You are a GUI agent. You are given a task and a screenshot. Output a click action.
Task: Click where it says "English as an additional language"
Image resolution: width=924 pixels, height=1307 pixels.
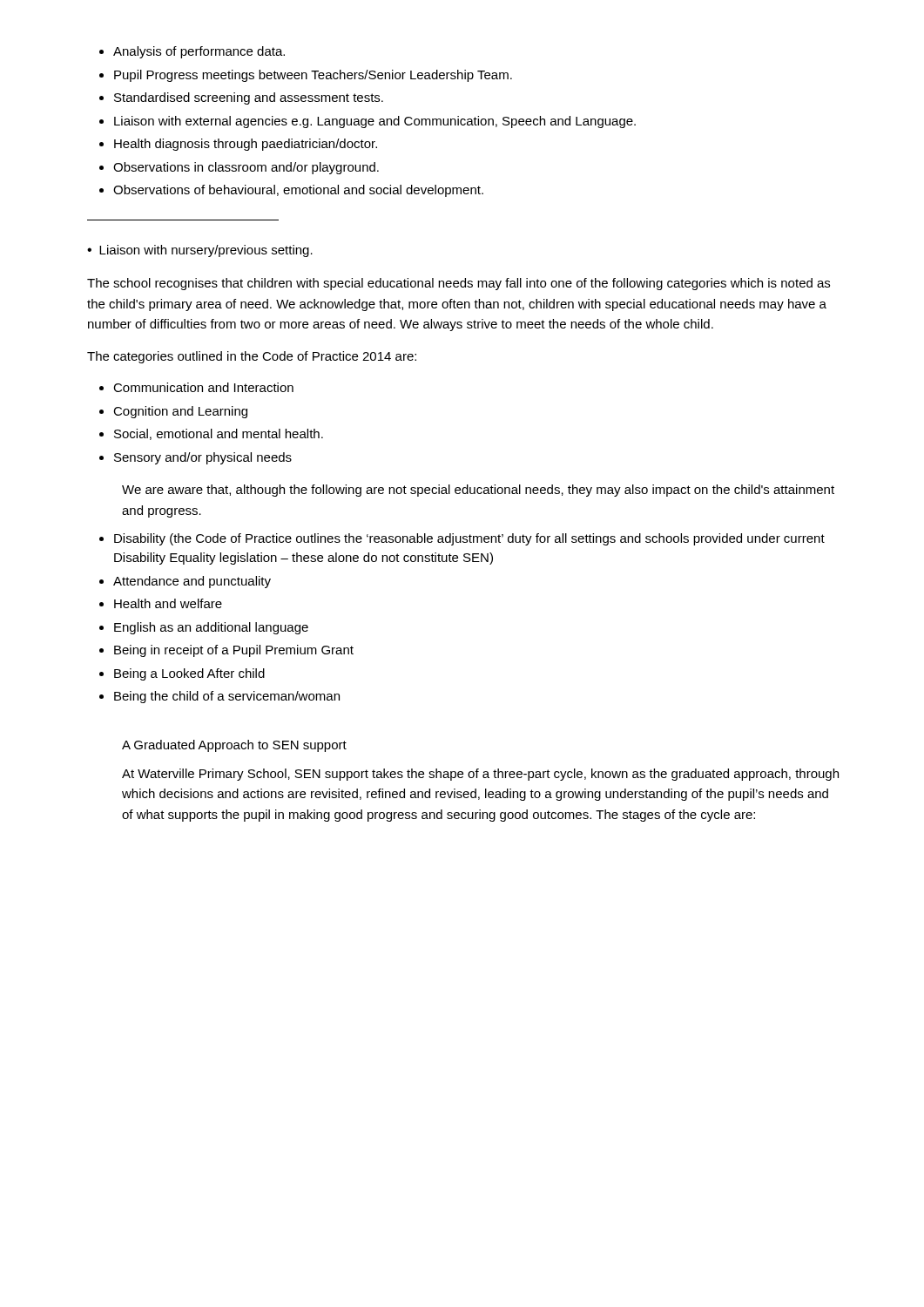211,628
